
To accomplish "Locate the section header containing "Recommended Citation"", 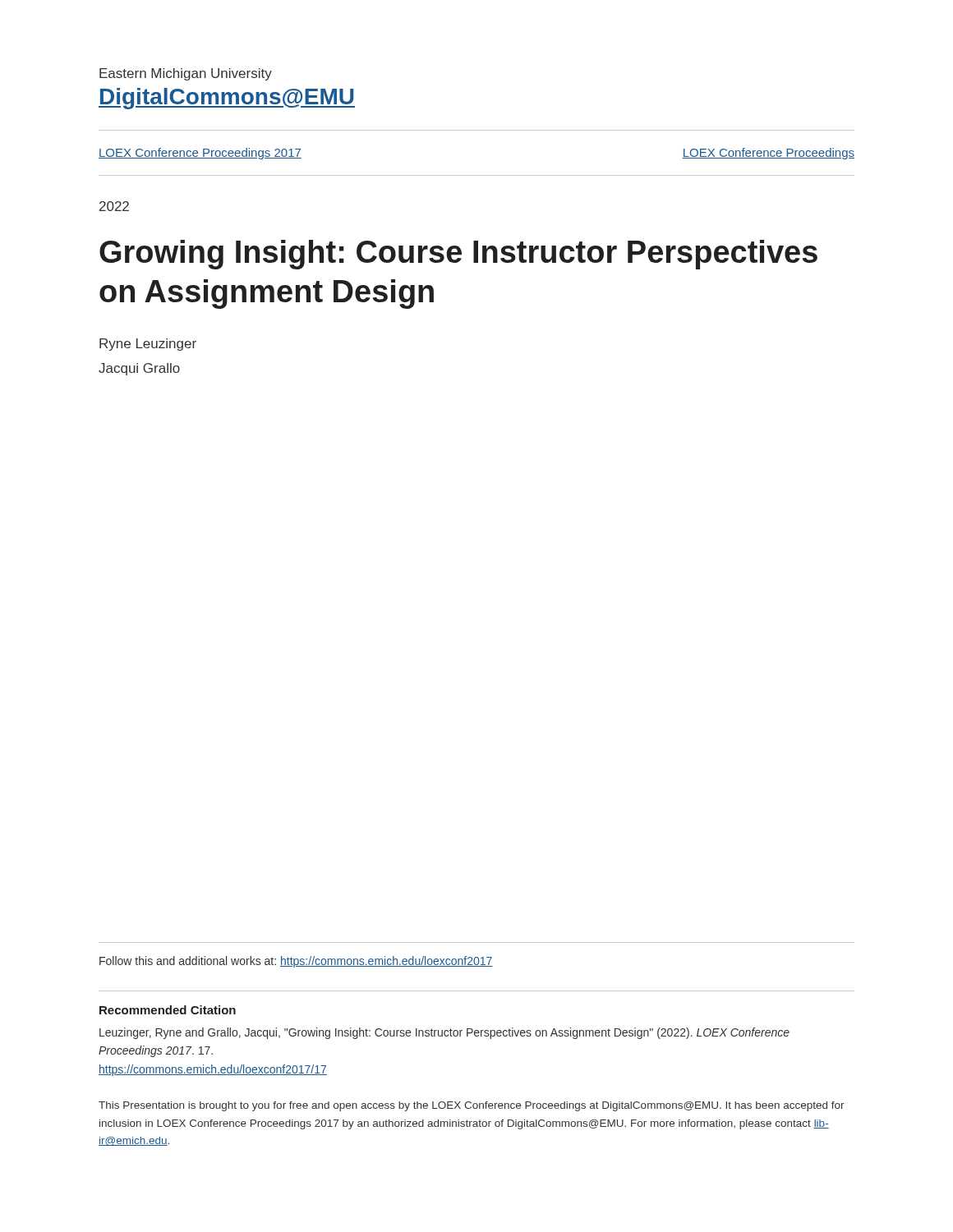I will [x=167, y=1010].
